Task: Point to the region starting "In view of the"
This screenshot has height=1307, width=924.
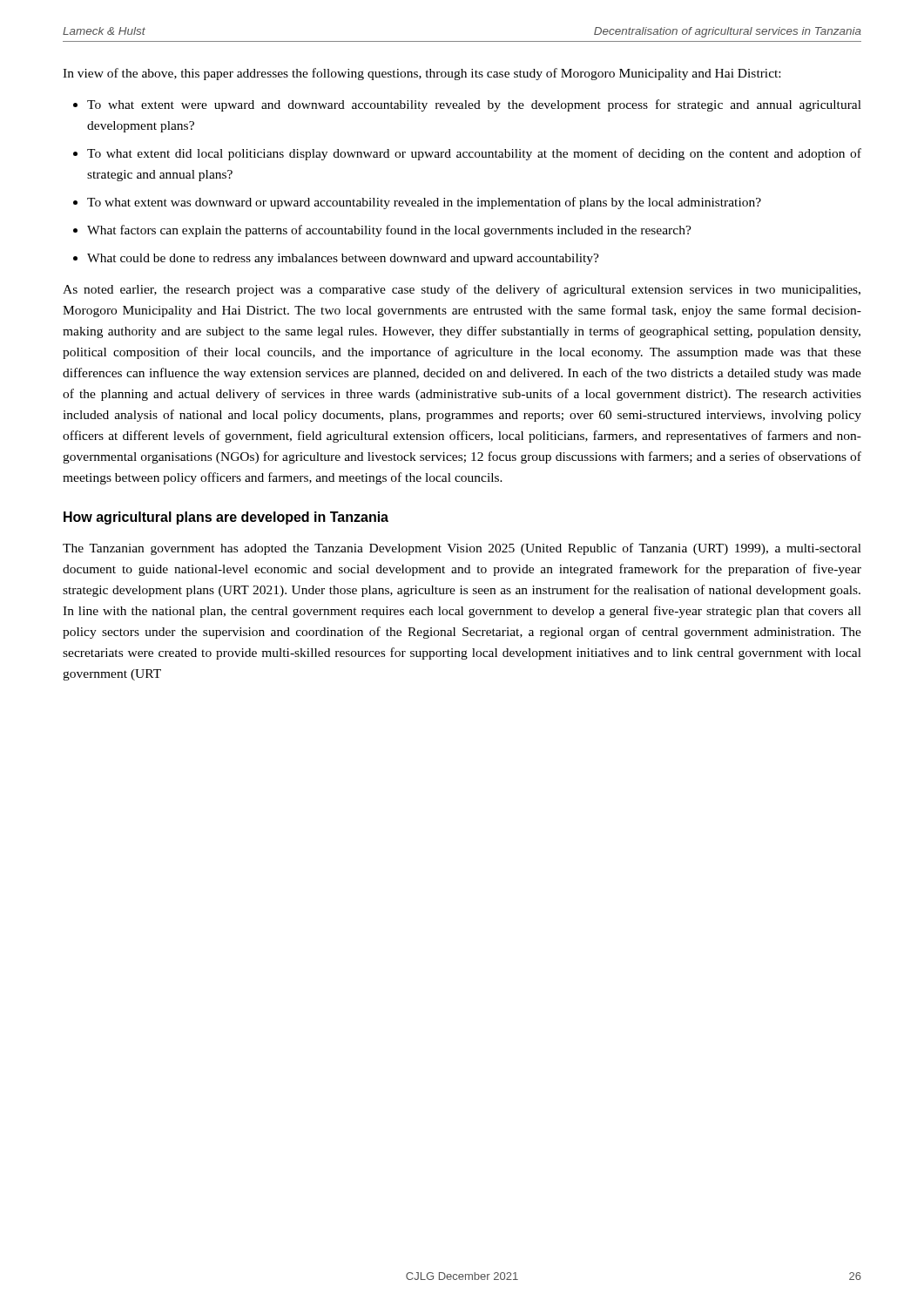Action: click(x=462, y=73)
